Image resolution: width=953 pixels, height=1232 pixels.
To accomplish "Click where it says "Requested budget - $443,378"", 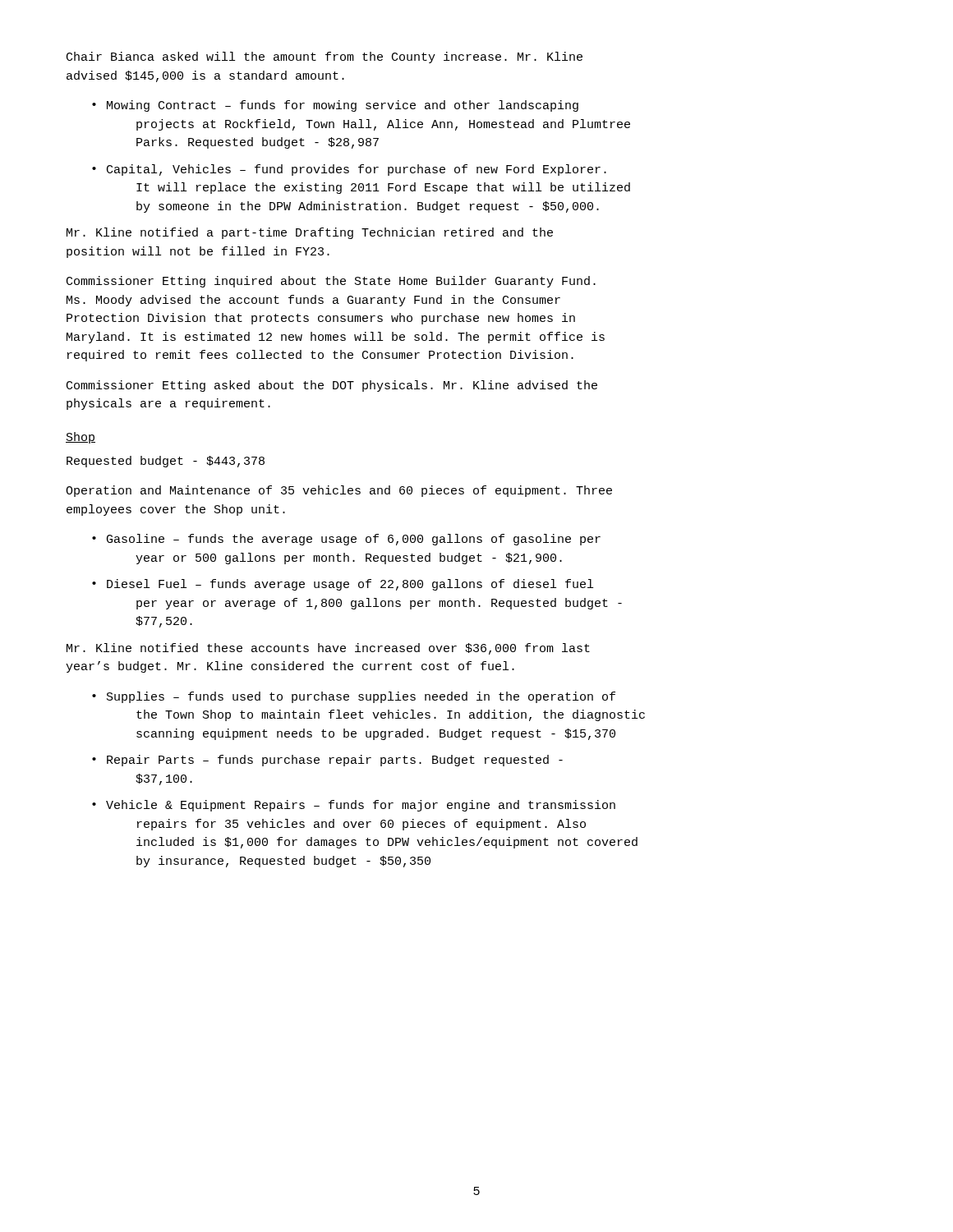I will point(166,462).
